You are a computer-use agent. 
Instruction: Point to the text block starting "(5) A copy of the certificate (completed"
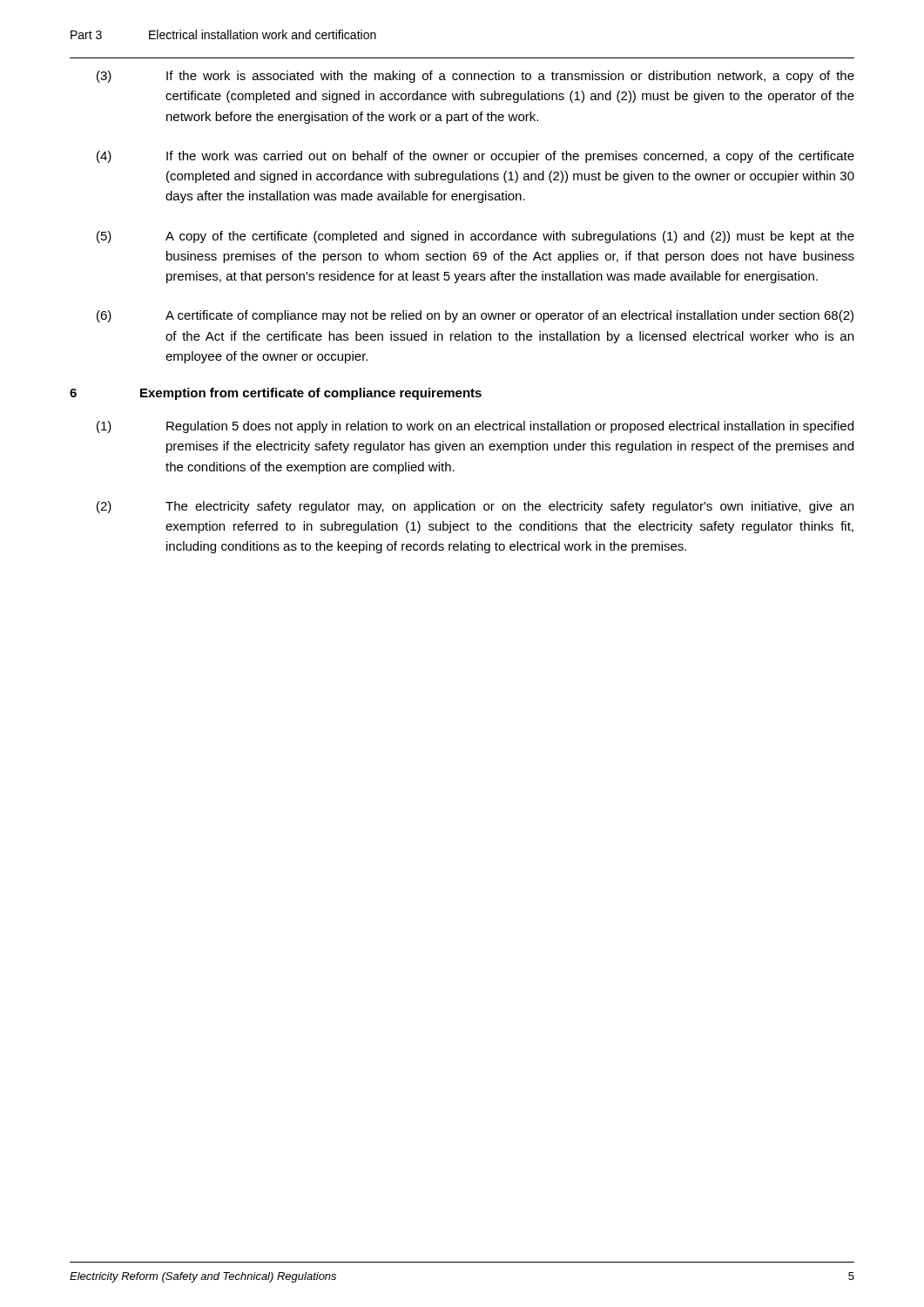pyautogui.click(x=462, y=256)
